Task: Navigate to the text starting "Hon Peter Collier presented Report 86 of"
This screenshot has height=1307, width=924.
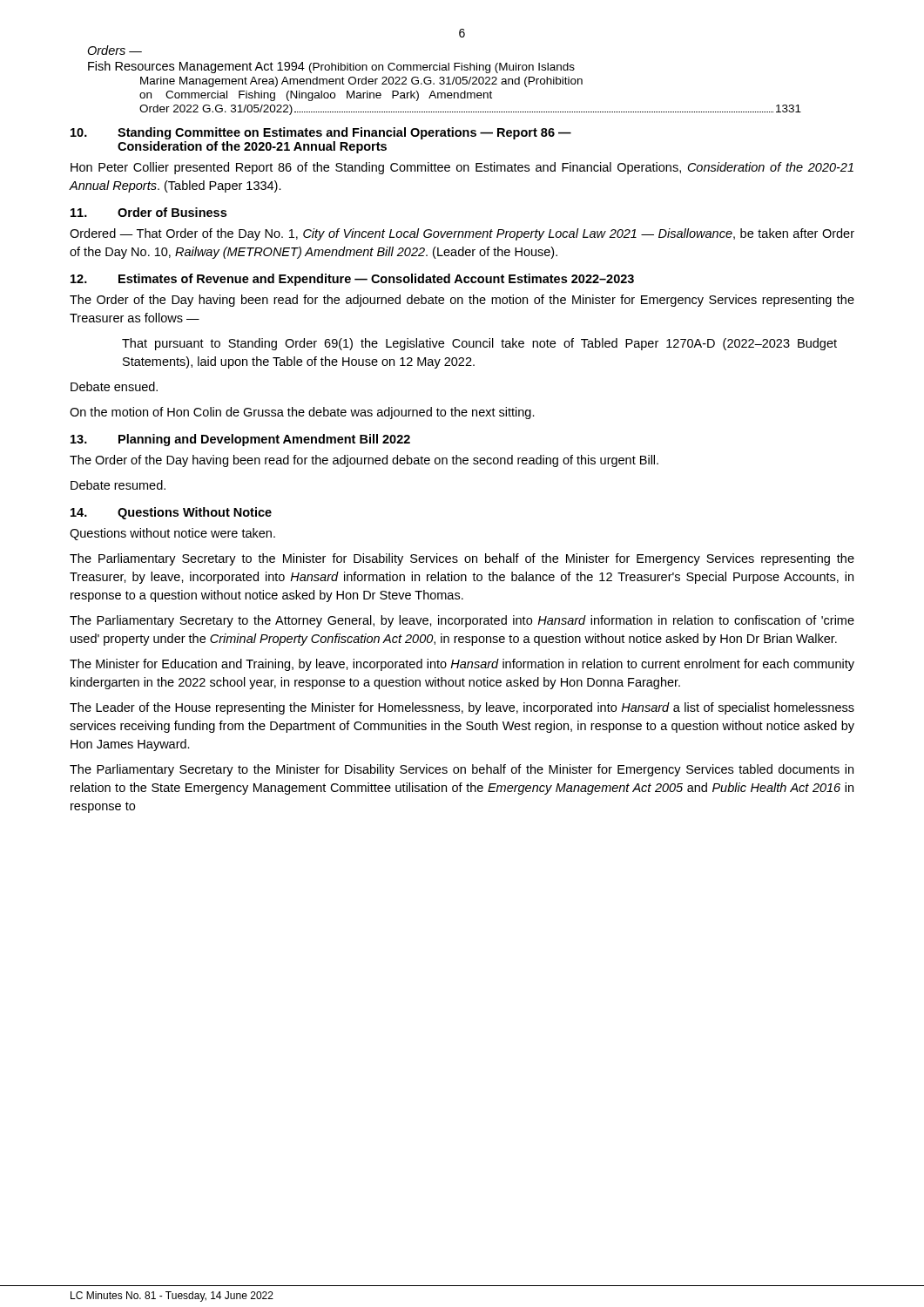Action: (x=462, y=177)
